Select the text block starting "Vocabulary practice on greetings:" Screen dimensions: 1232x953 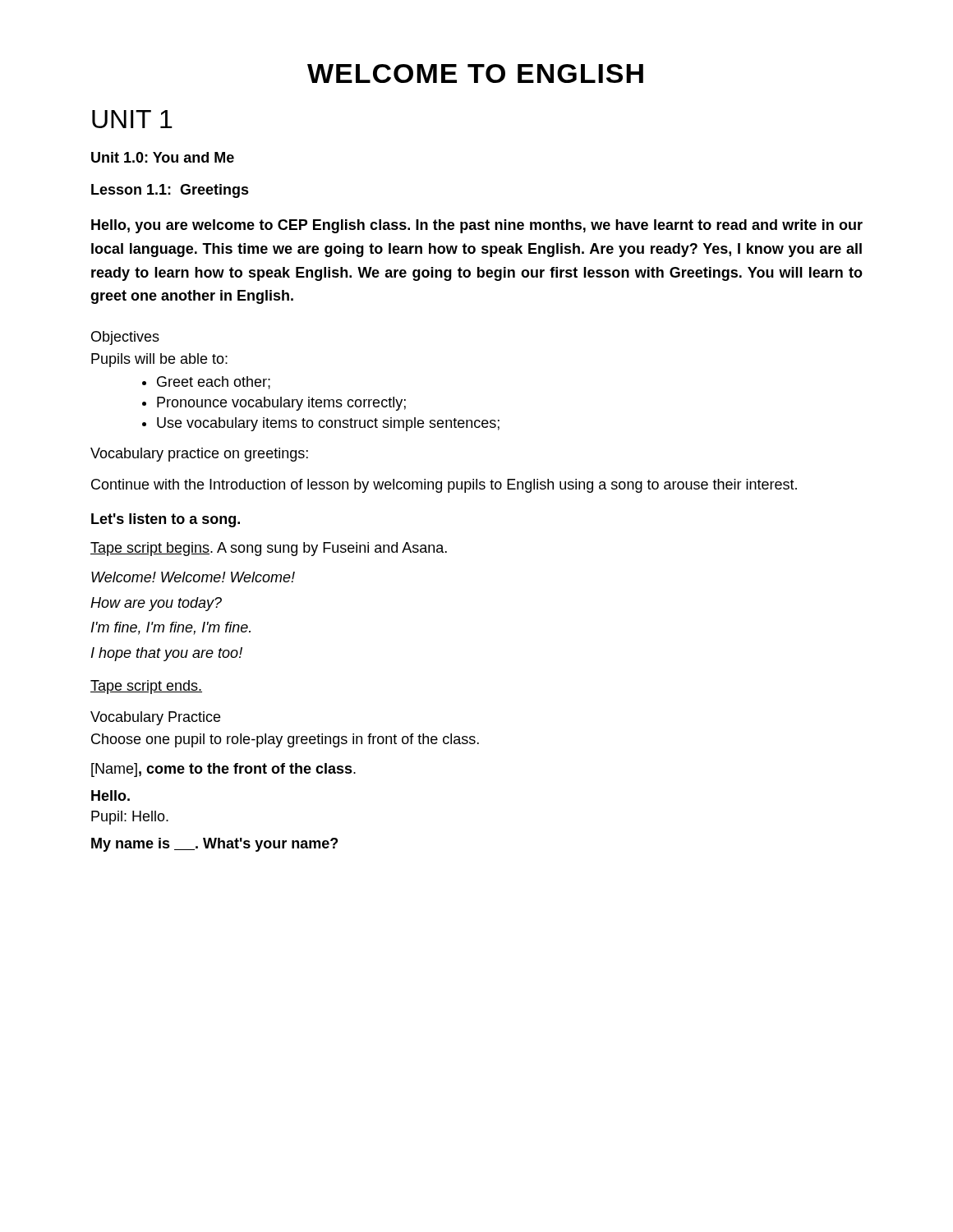point(200,454)
